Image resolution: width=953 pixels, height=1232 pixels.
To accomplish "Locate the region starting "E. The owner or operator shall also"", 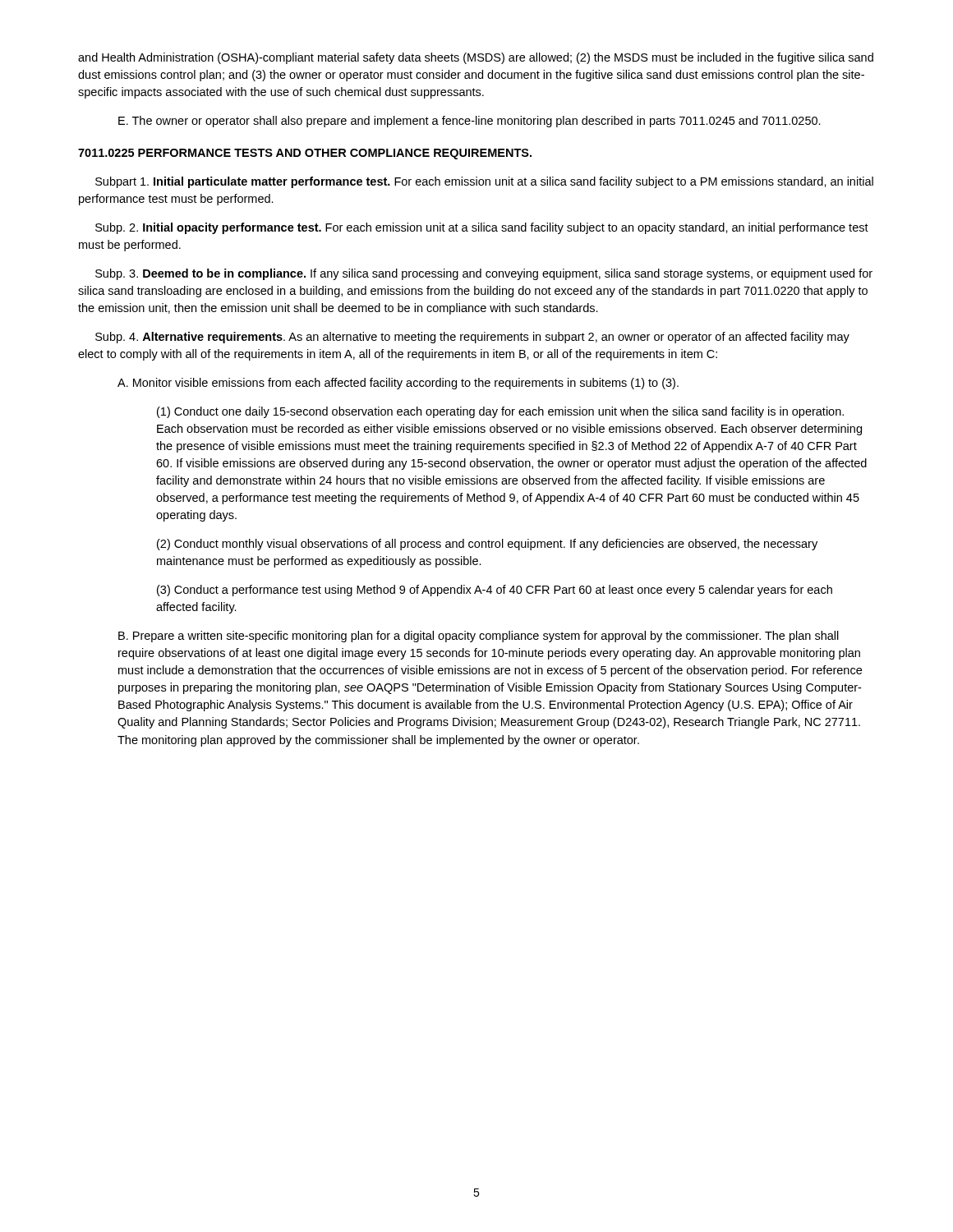I will pos(469,121).
